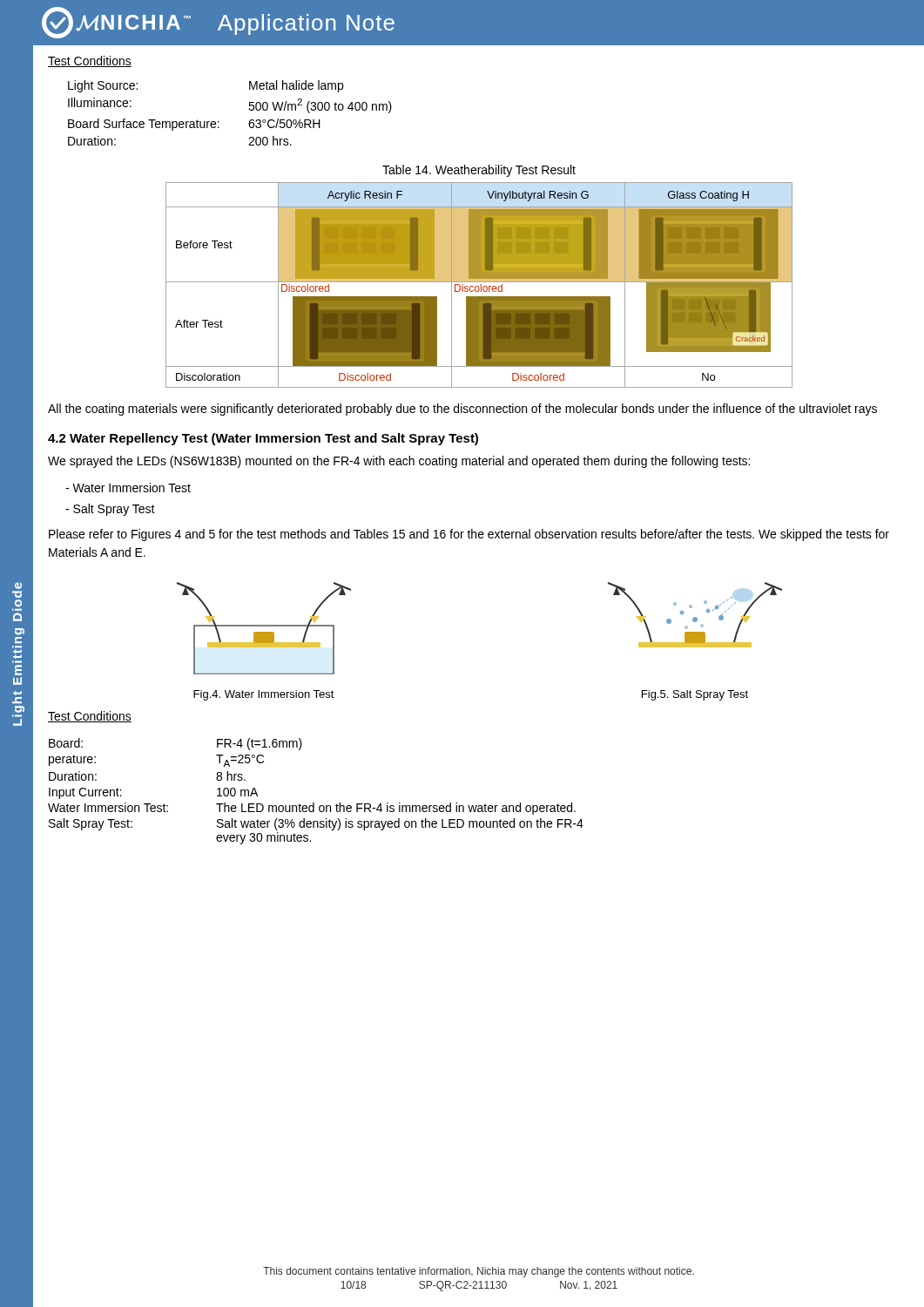Locate the table with the text "Before Test"
Image resolution: width=924 pixels, height=1307 pixels.
click(479, 285)
